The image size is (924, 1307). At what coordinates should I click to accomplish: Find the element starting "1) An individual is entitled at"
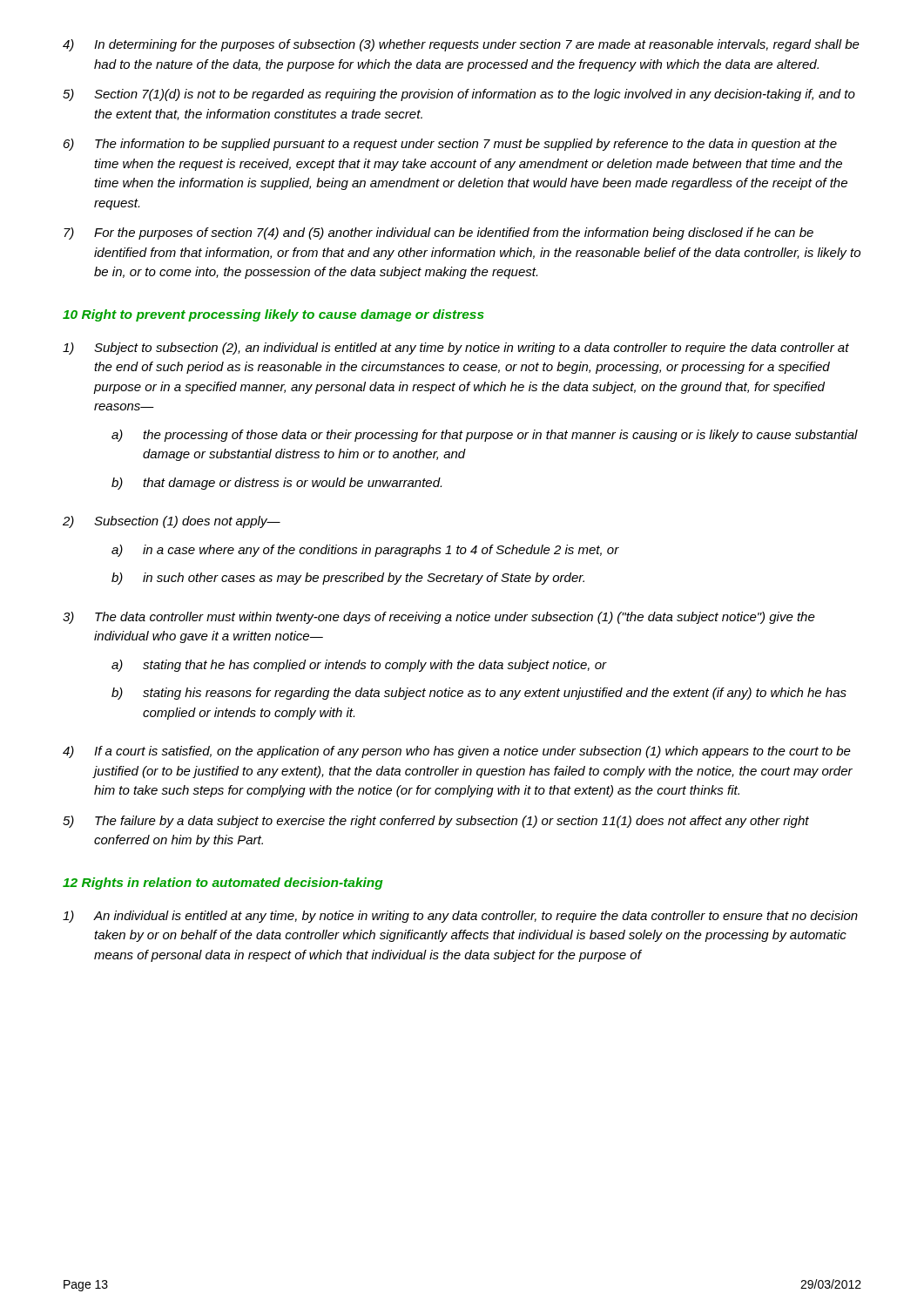462,935
